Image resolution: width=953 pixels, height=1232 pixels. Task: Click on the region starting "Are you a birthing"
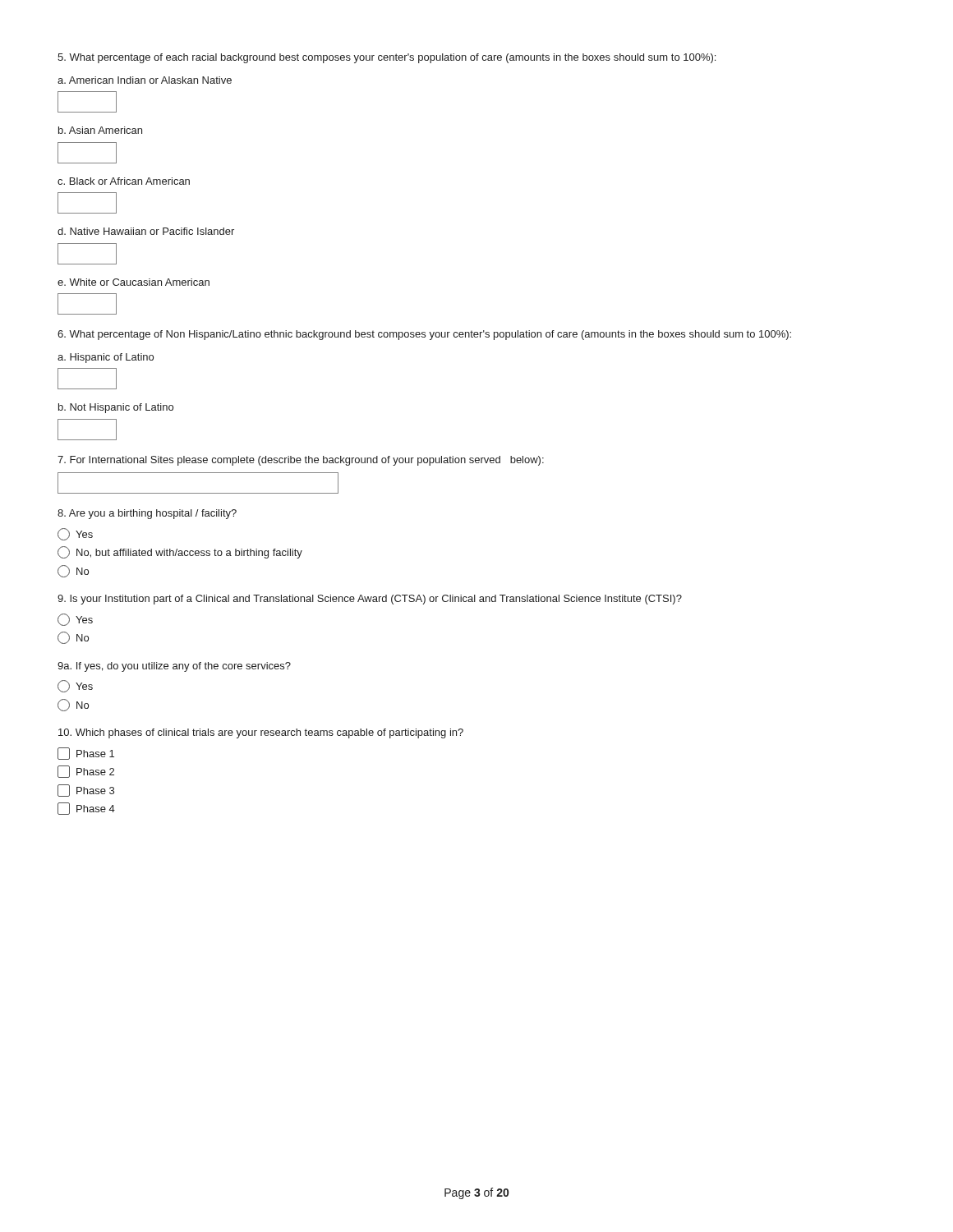tap(147, 513)
